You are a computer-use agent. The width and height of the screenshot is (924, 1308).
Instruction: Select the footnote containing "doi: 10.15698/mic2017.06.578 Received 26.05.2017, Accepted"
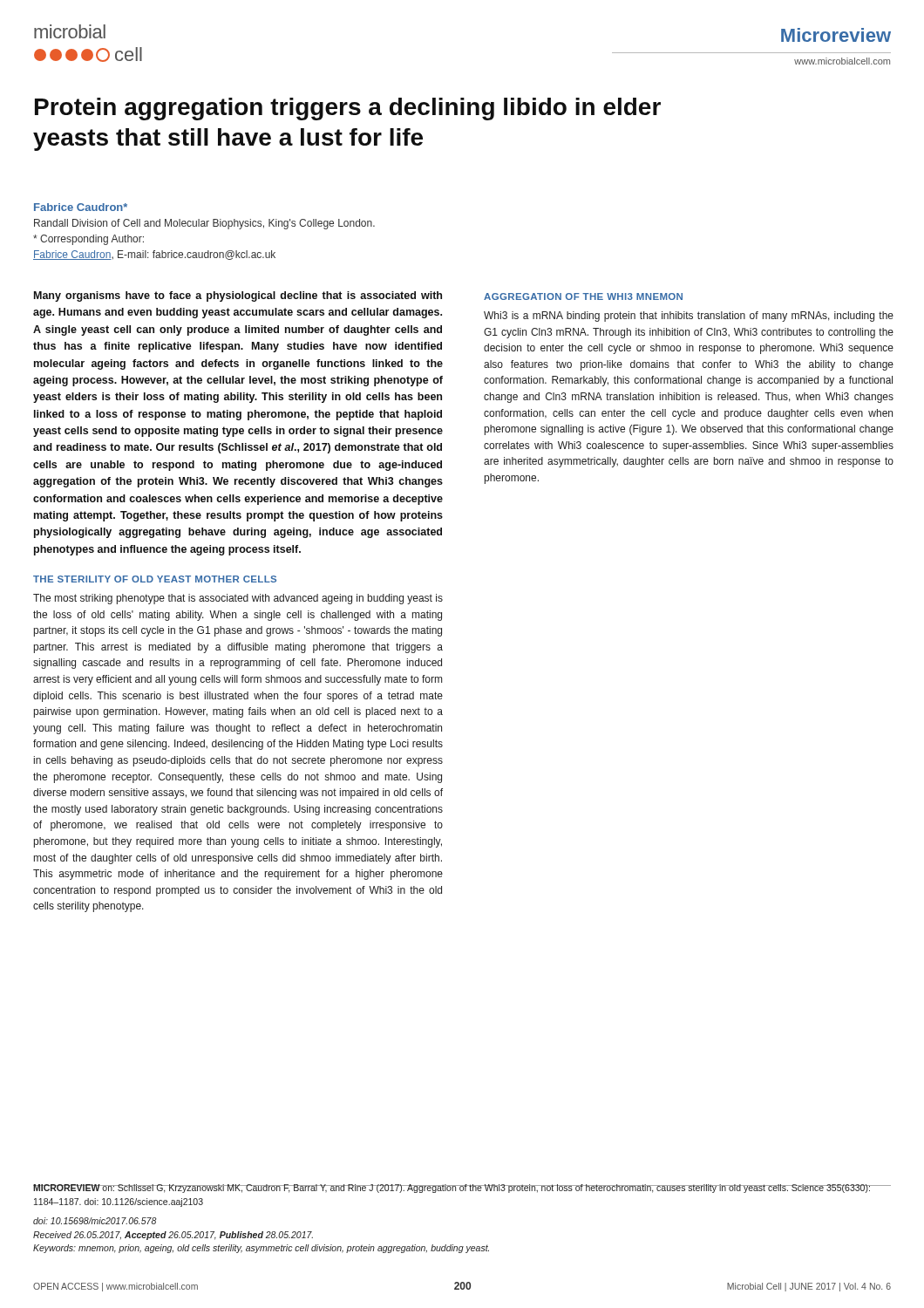coord(262,1234)
